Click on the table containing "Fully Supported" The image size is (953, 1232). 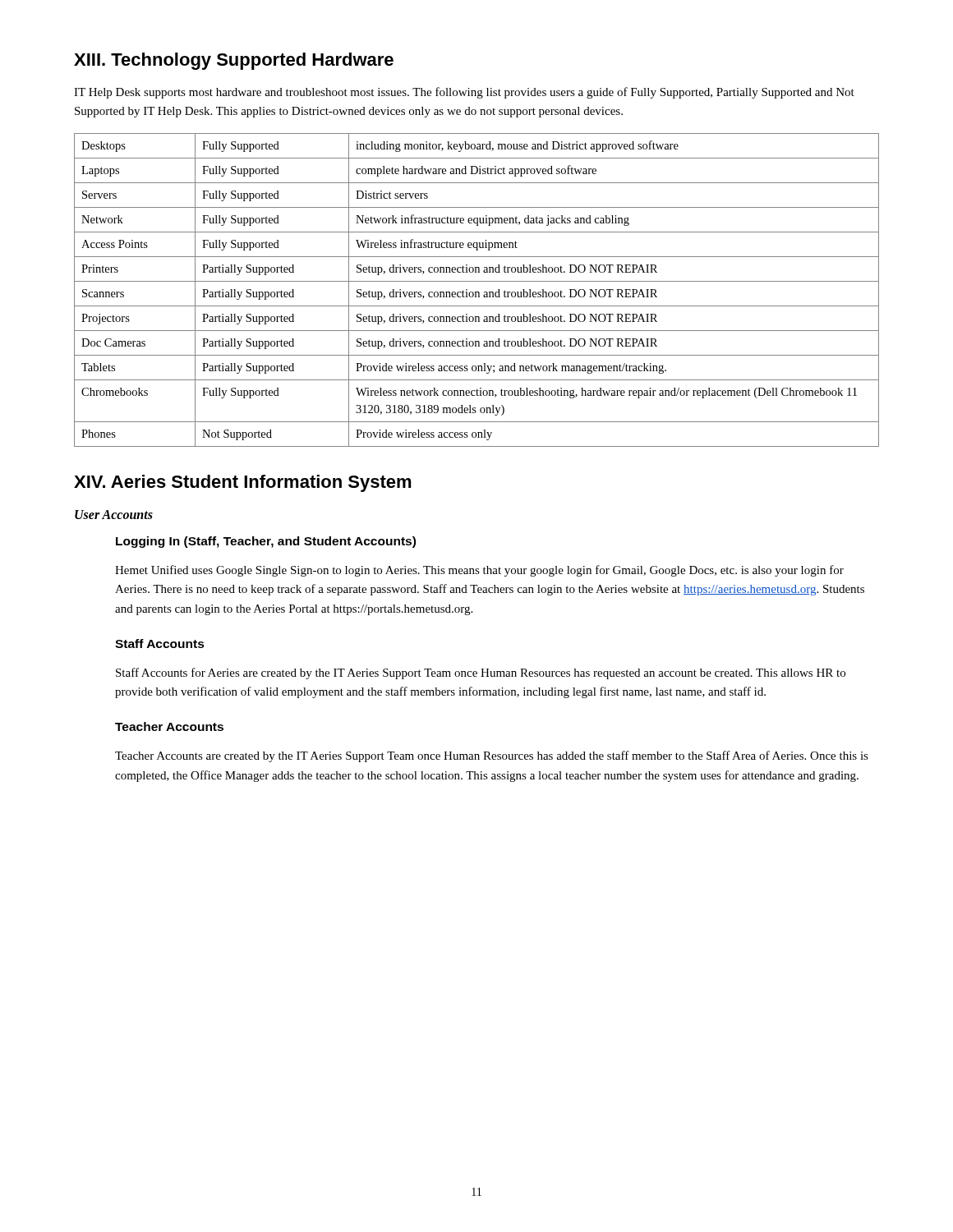pyautogui.click(x=476, y=290)
